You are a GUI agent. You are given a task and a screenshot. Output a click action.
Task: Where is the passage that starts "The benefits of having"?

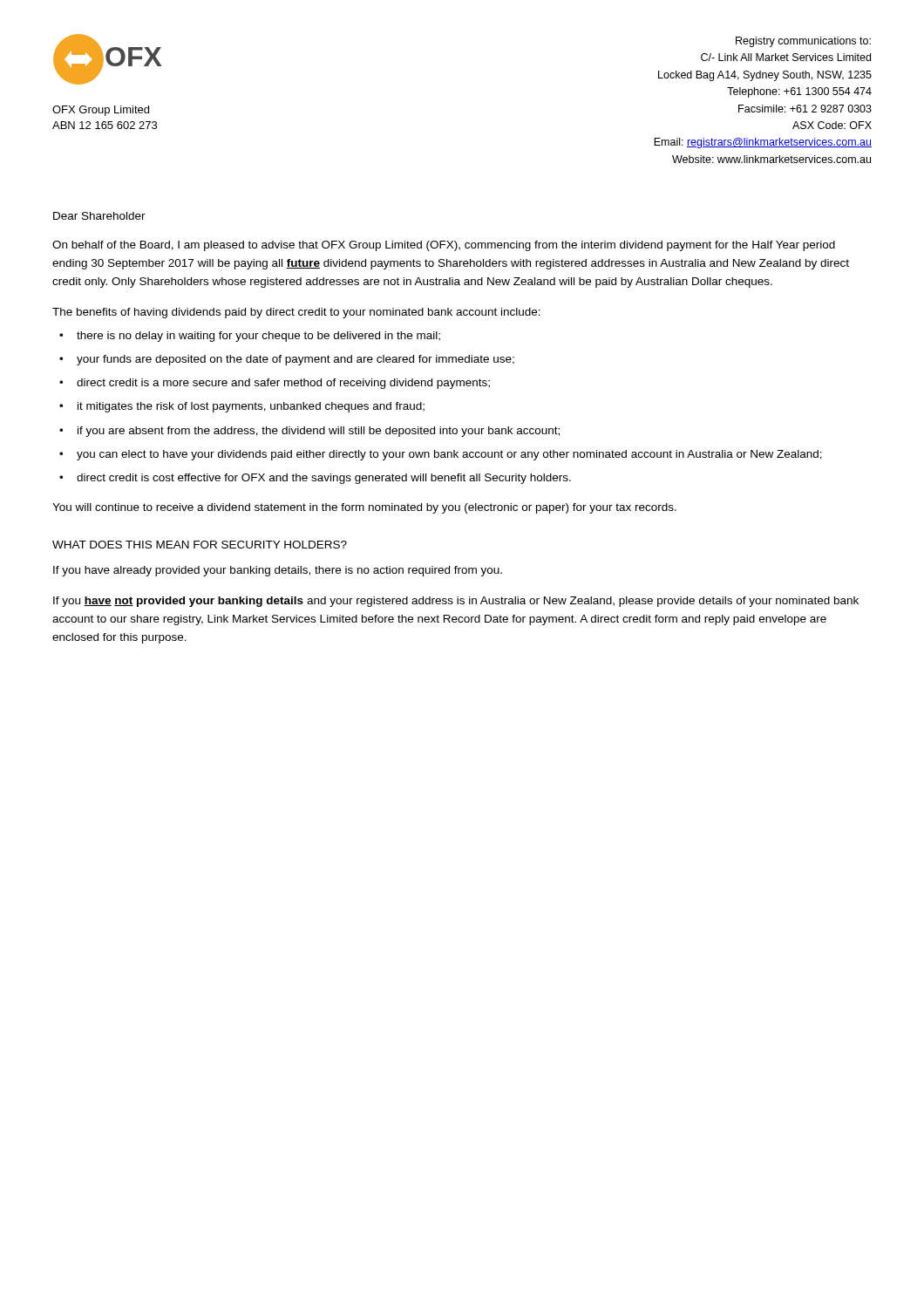tap(297, 312)
